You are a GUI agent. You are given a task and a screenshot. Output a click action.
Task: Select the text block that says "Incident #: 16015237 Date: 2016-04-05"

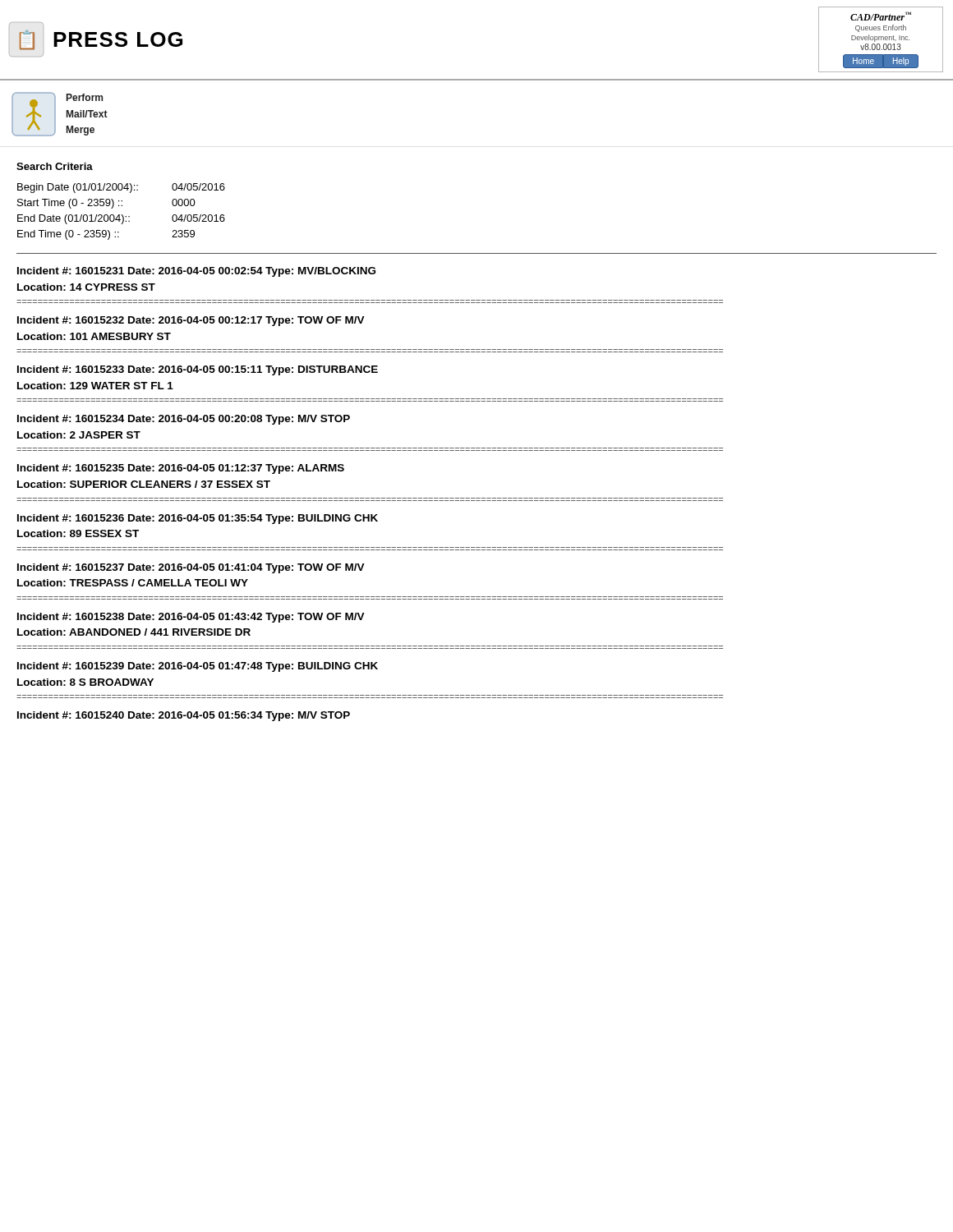[191, 568]
